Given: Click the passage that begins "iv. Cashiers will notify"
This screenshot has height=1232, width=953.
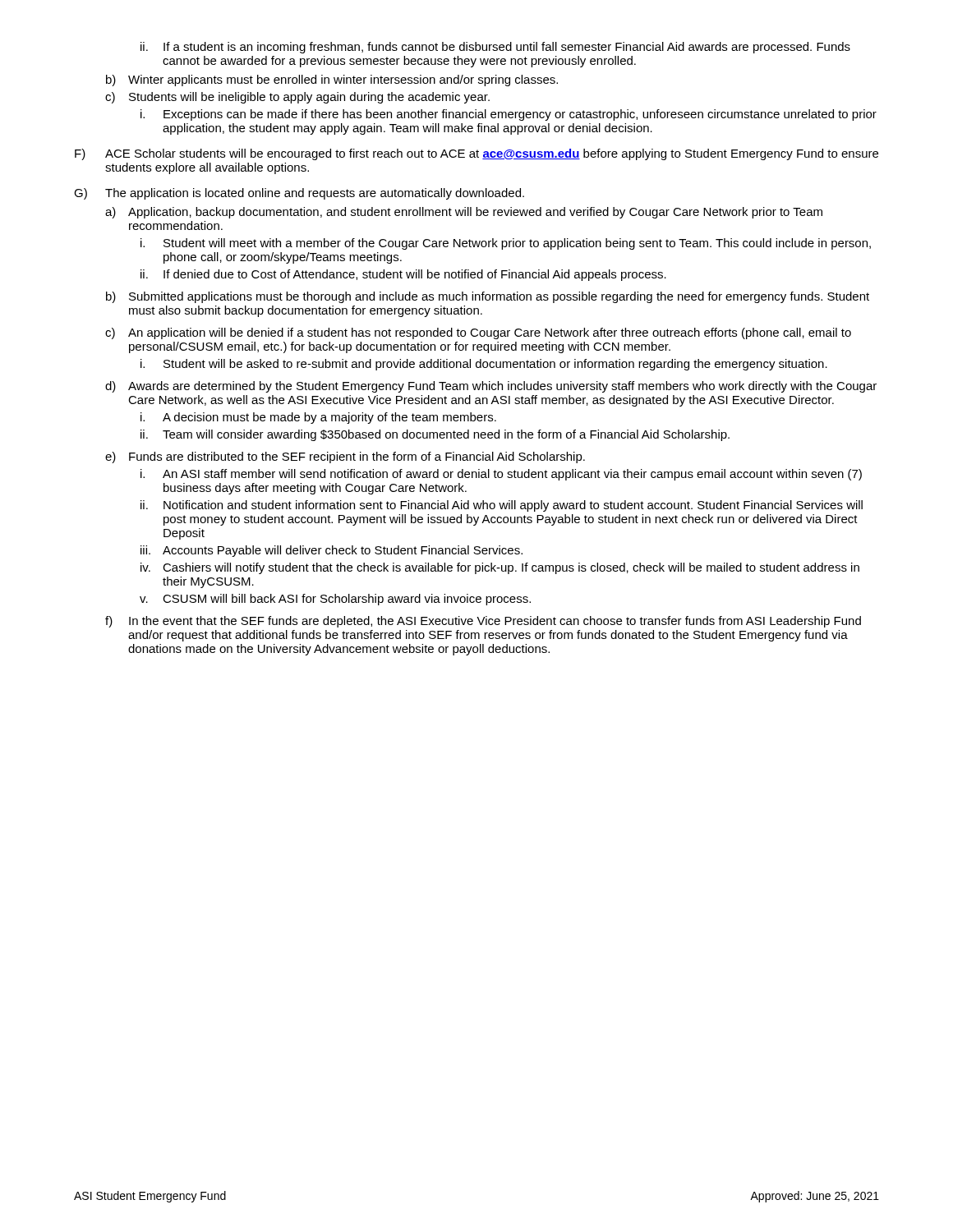Looking at the screenshot, I should pyautogui.click(x=509, y=574).
